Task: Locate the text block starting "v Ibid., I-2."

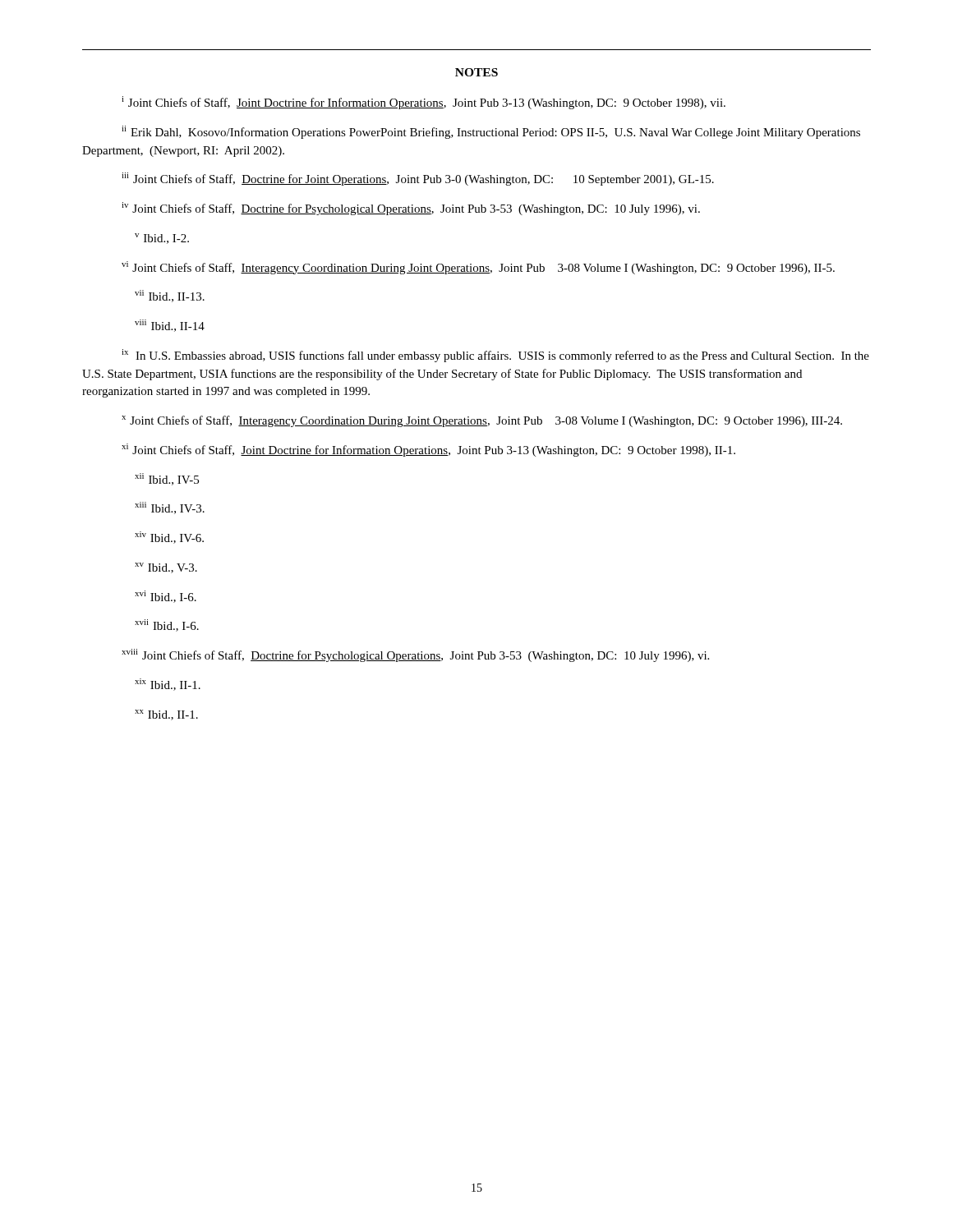Action: click(162, 237)
